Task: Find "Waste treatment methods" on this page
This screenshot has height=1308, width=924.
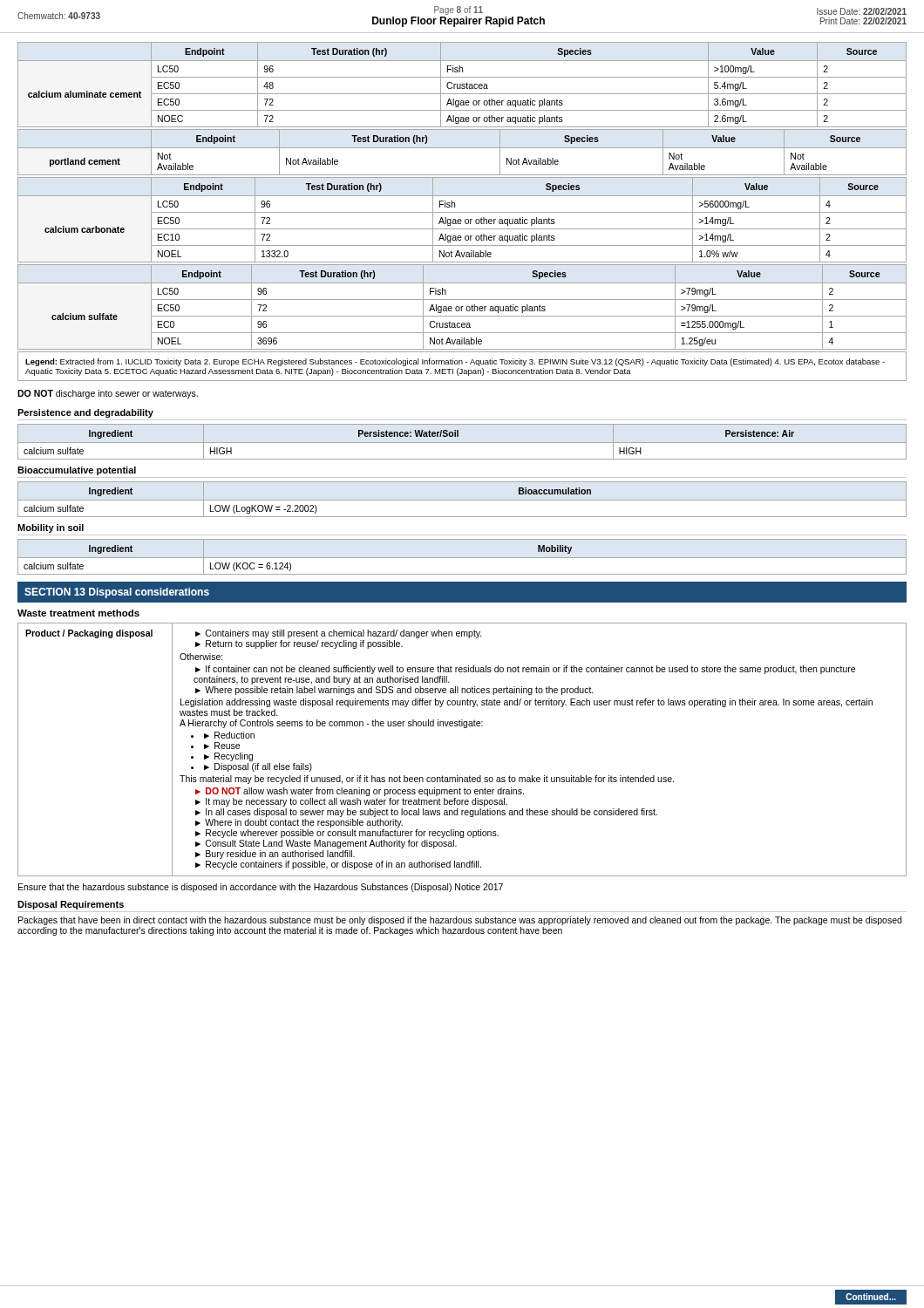Action: coord(79,613)
